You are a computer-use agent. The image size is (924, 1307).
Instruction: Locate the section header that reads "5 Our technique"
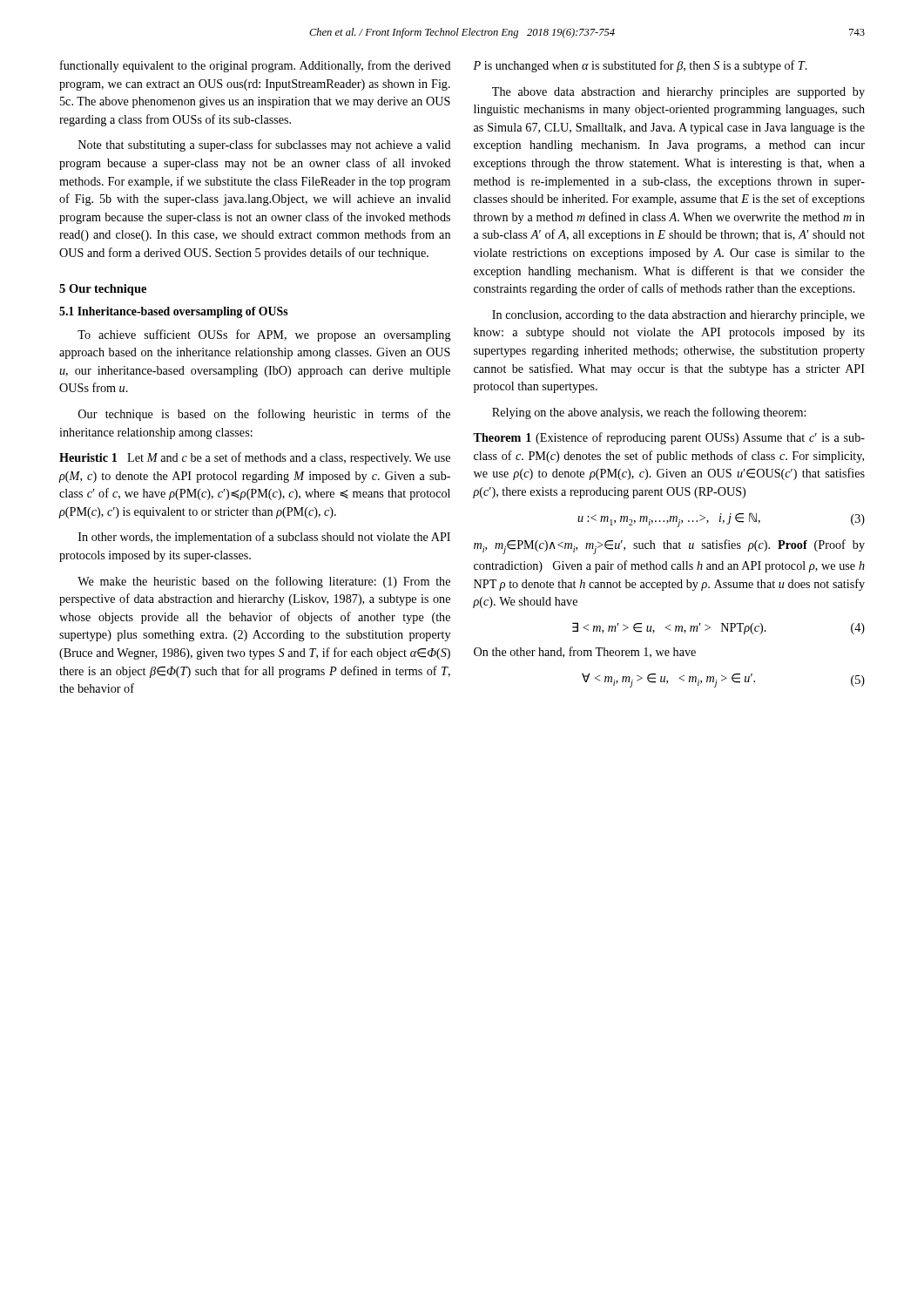point(103,288)
